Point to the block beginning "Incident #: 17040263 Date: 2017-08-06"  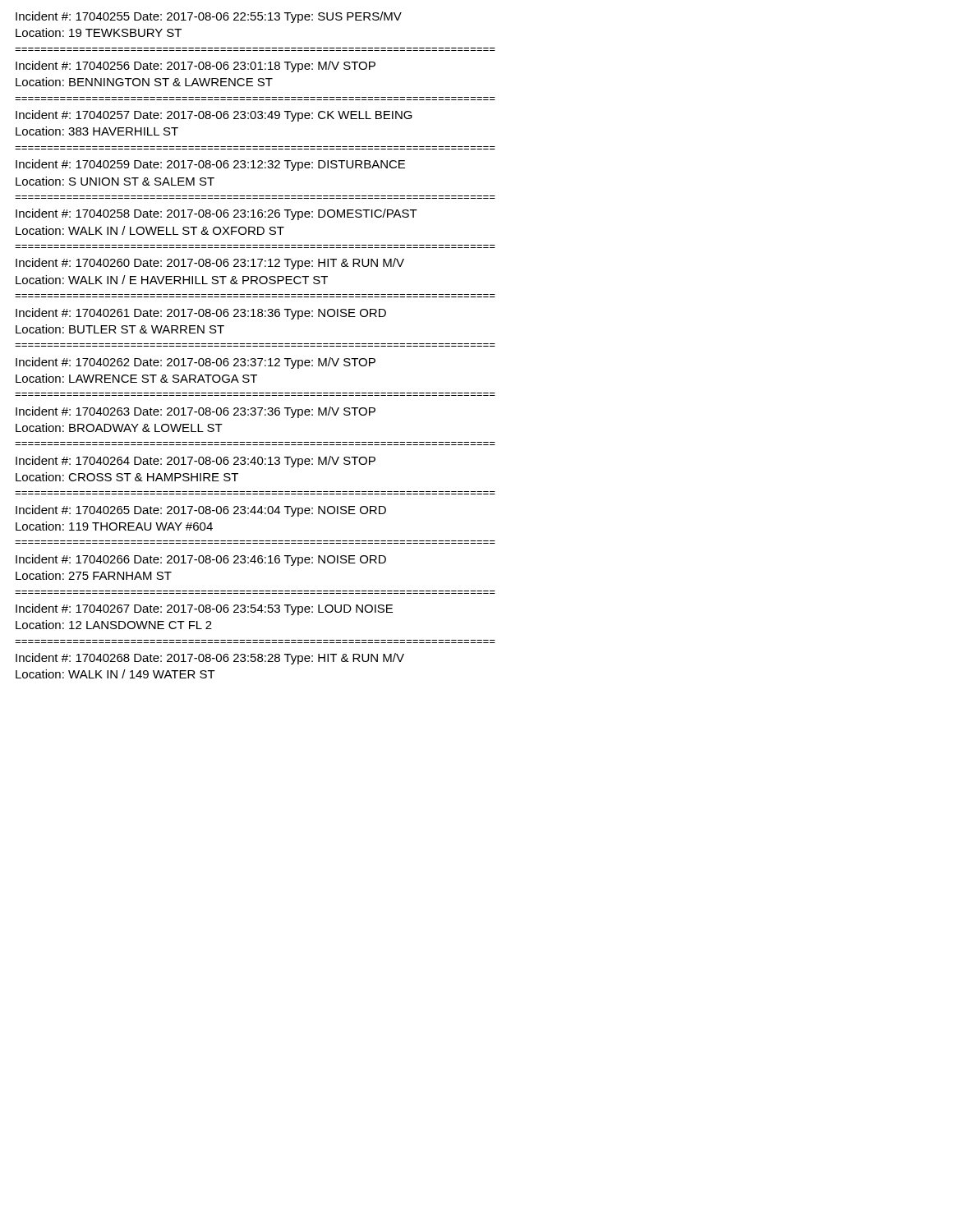[196, 412]
